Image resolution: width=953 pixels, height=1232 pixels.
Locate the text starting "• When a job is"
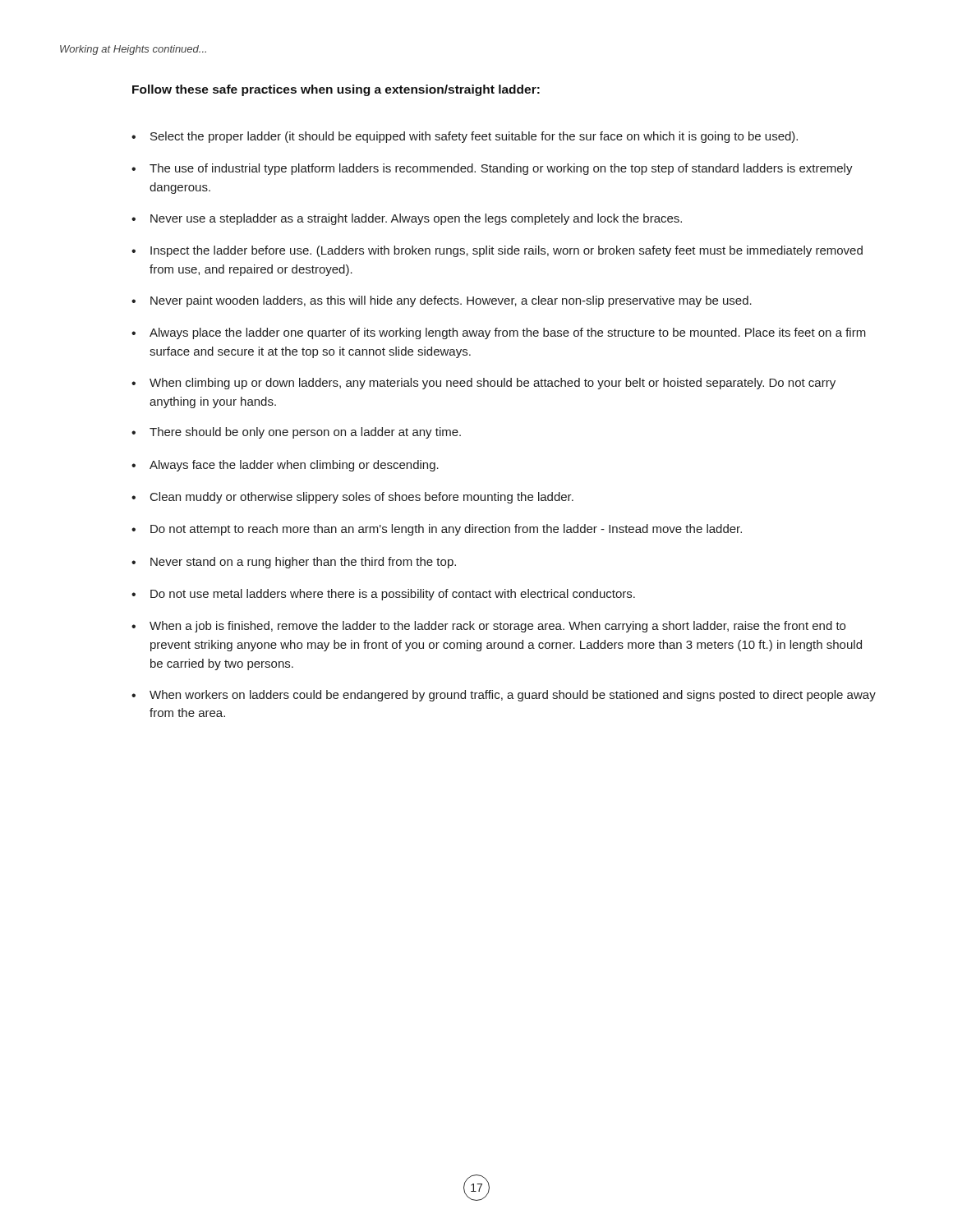click(x=505, y=645)
